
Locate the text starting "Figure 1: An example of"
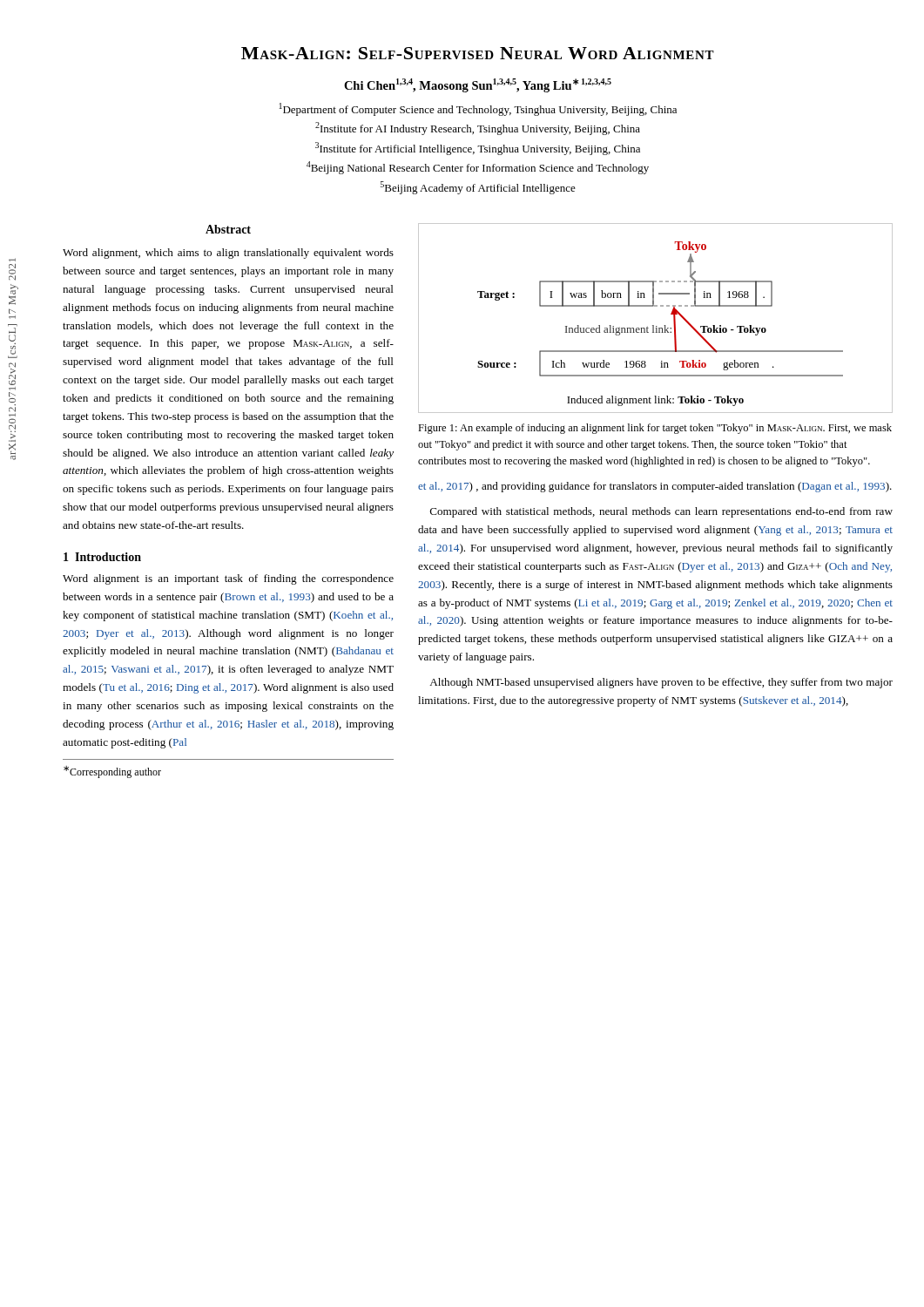[655, 444]
